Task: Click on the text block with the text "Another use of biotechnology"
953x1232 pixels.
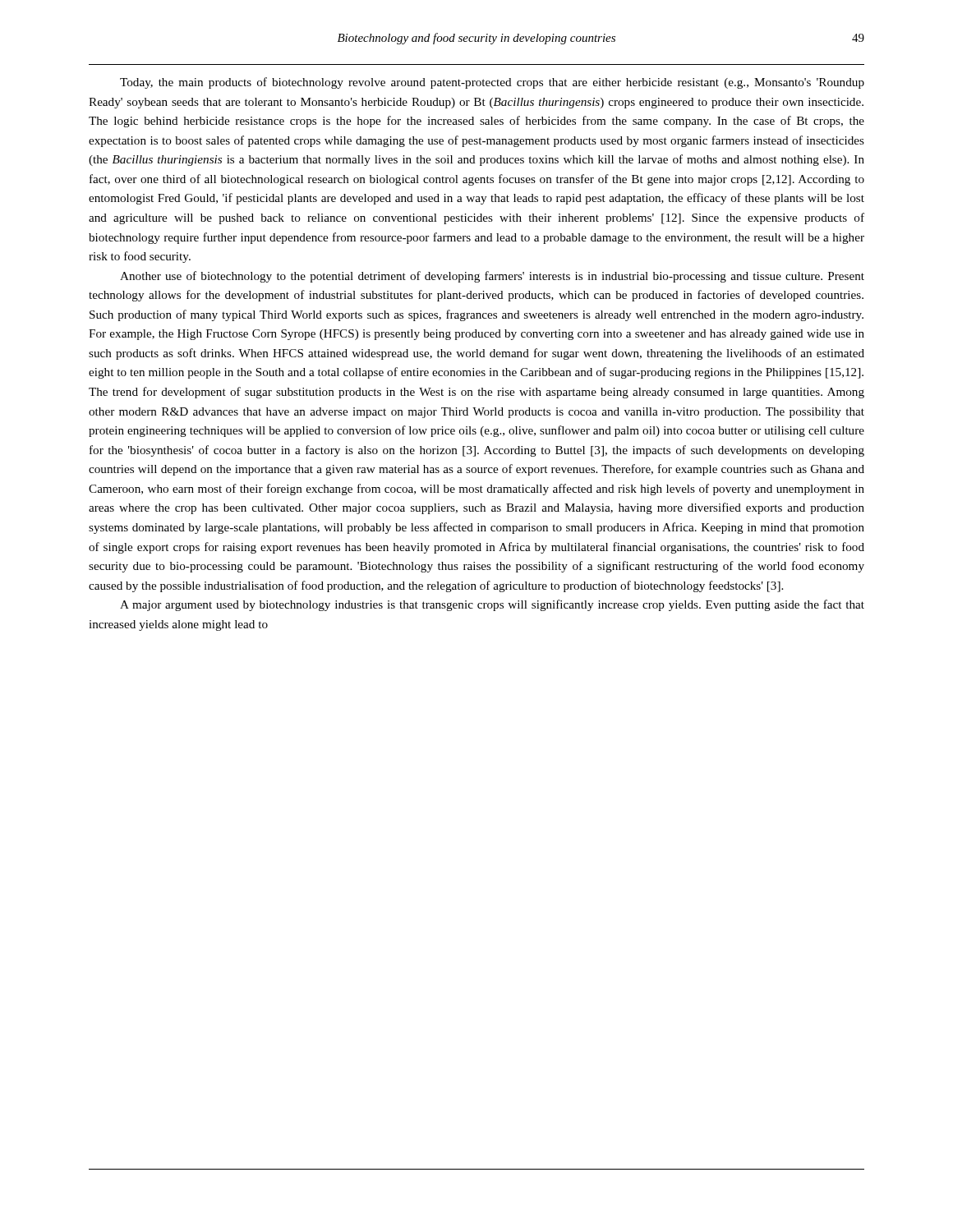Action: click(476, 430)
